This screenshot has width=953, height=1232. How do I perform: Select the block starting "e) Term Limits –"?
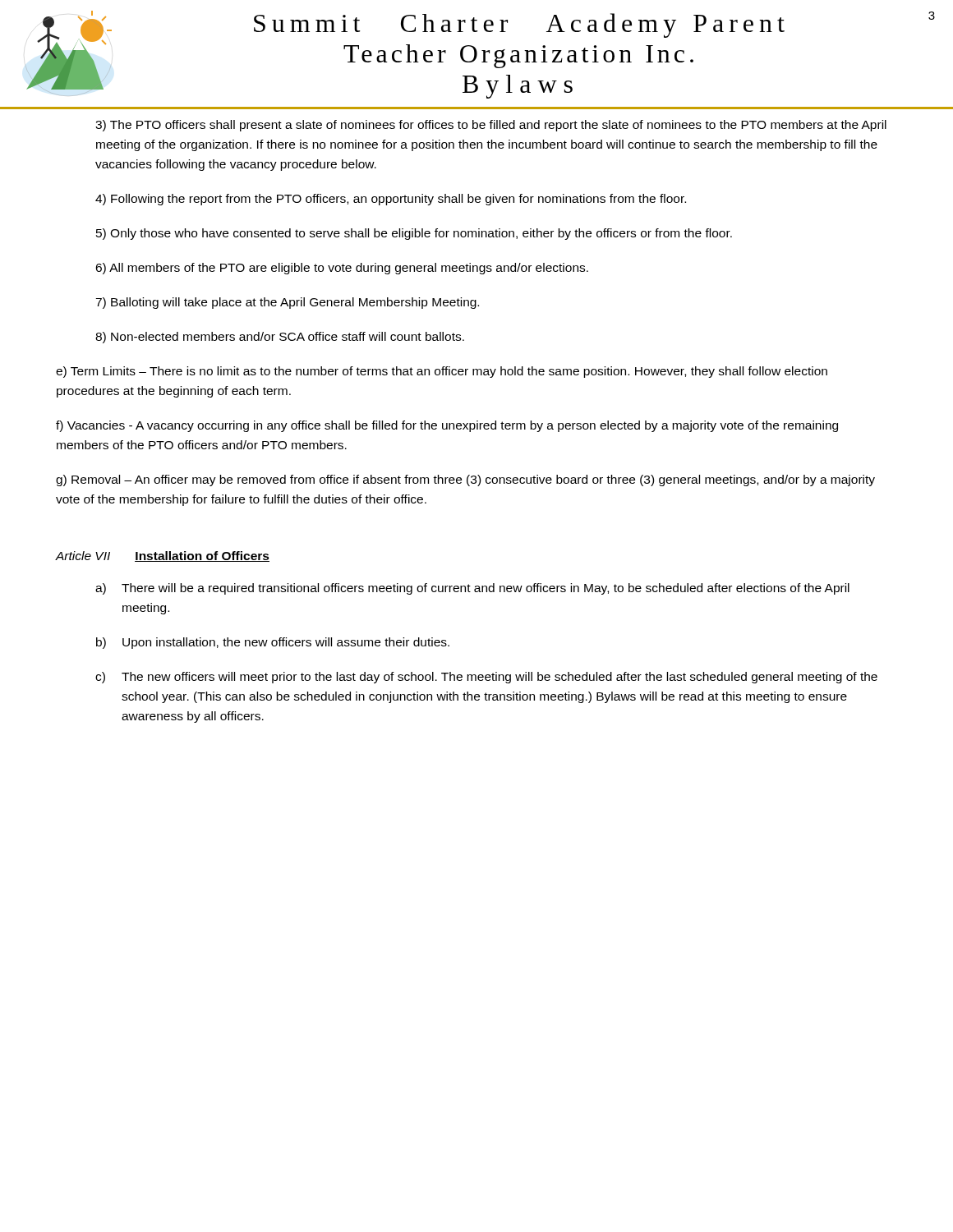coord(442,381)
